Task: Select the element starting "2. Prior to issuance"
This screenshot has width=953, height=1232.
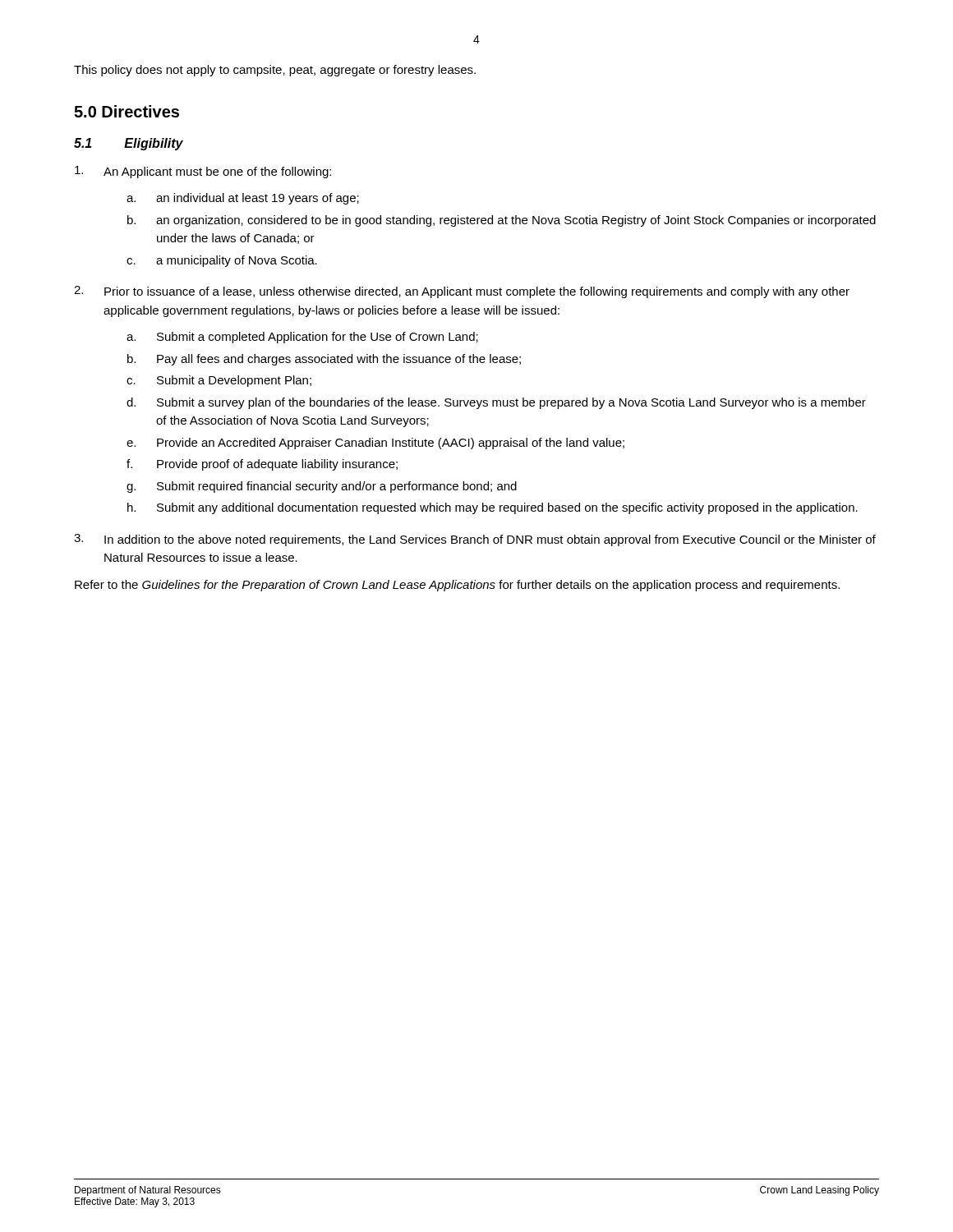Action: pos(476,402)
